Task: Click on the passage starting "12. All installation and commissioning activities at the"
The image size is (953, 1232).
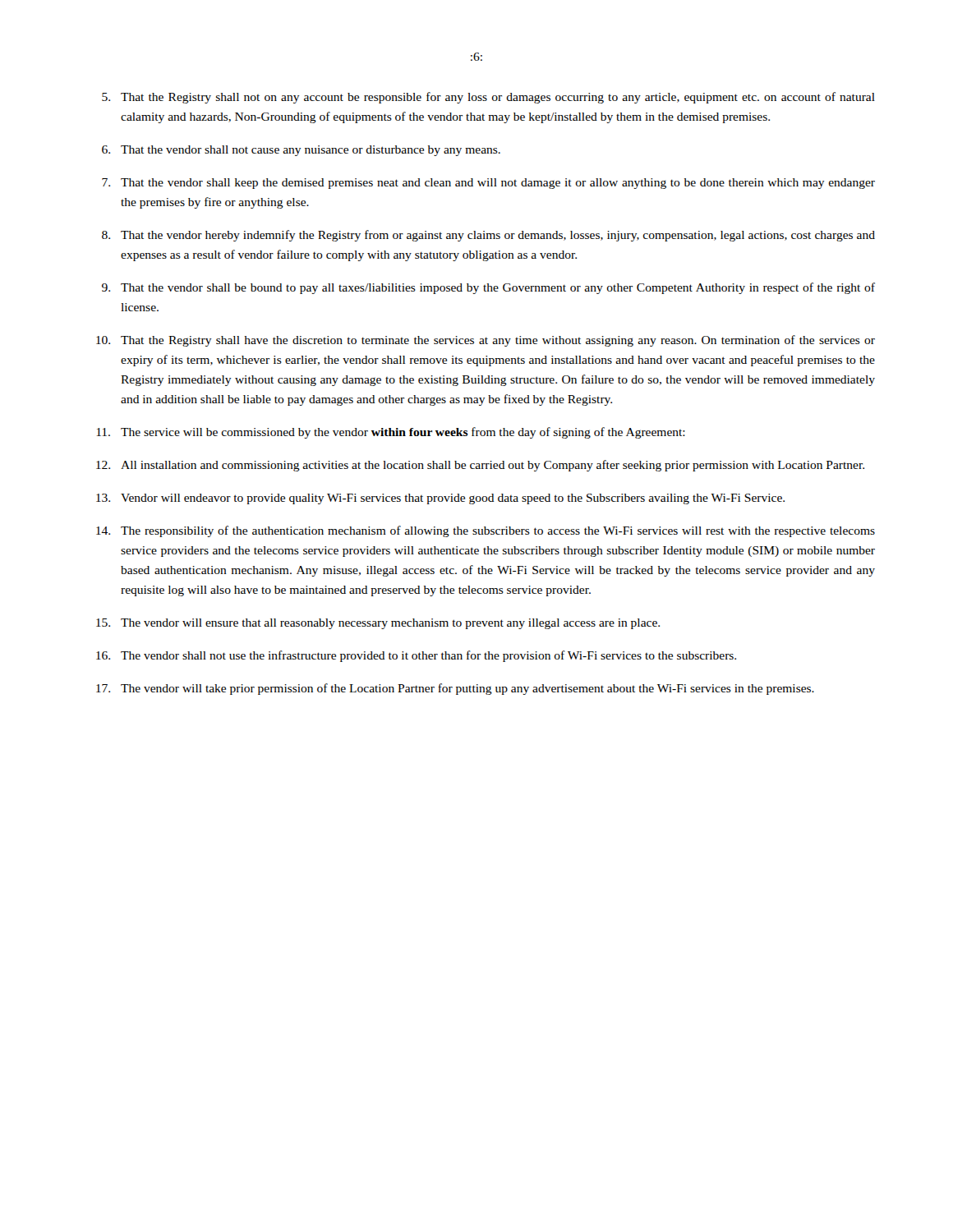Action: coord(476,465)
